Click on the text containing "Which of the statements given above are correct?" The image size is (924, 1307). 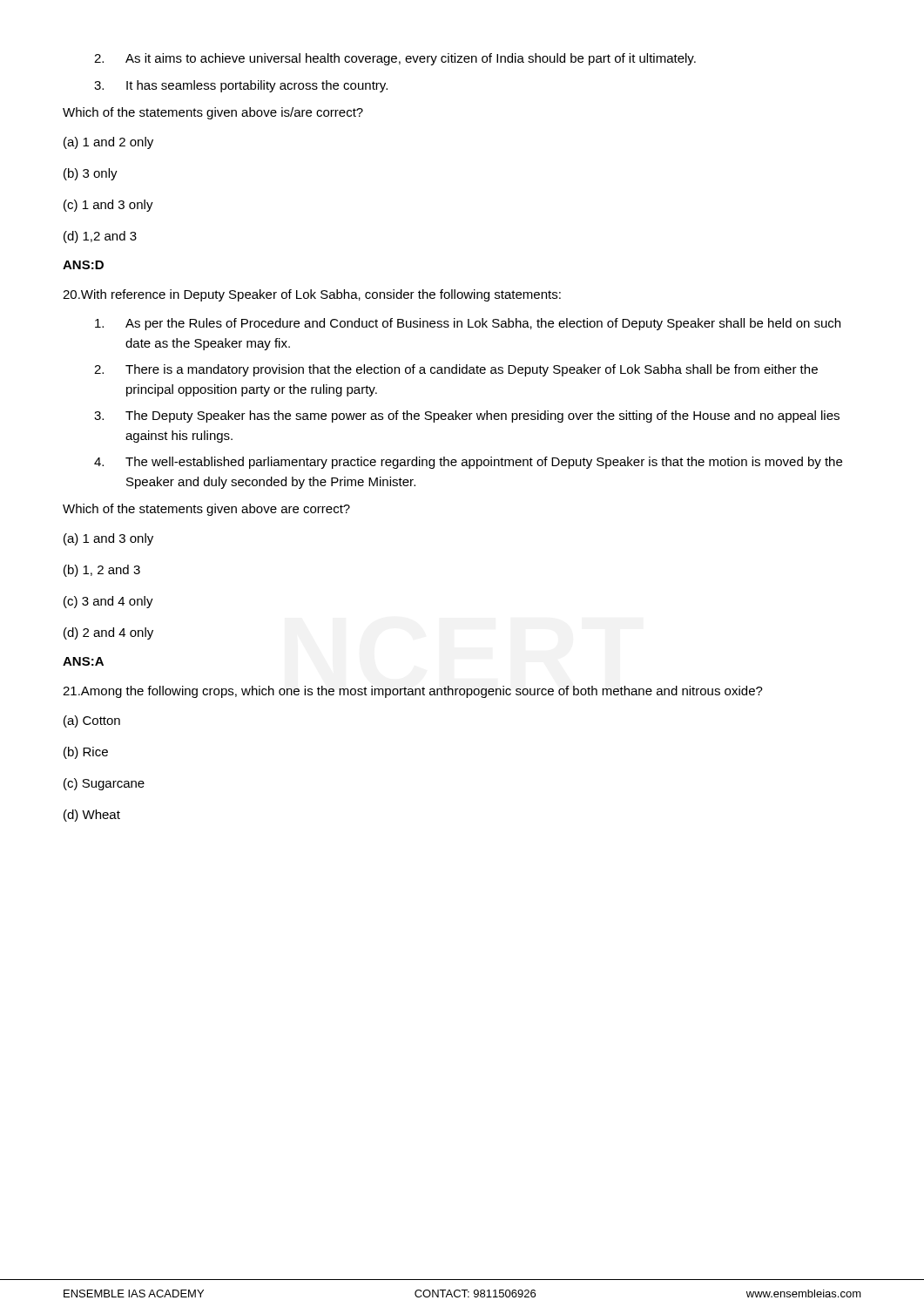tap(206, 508)
